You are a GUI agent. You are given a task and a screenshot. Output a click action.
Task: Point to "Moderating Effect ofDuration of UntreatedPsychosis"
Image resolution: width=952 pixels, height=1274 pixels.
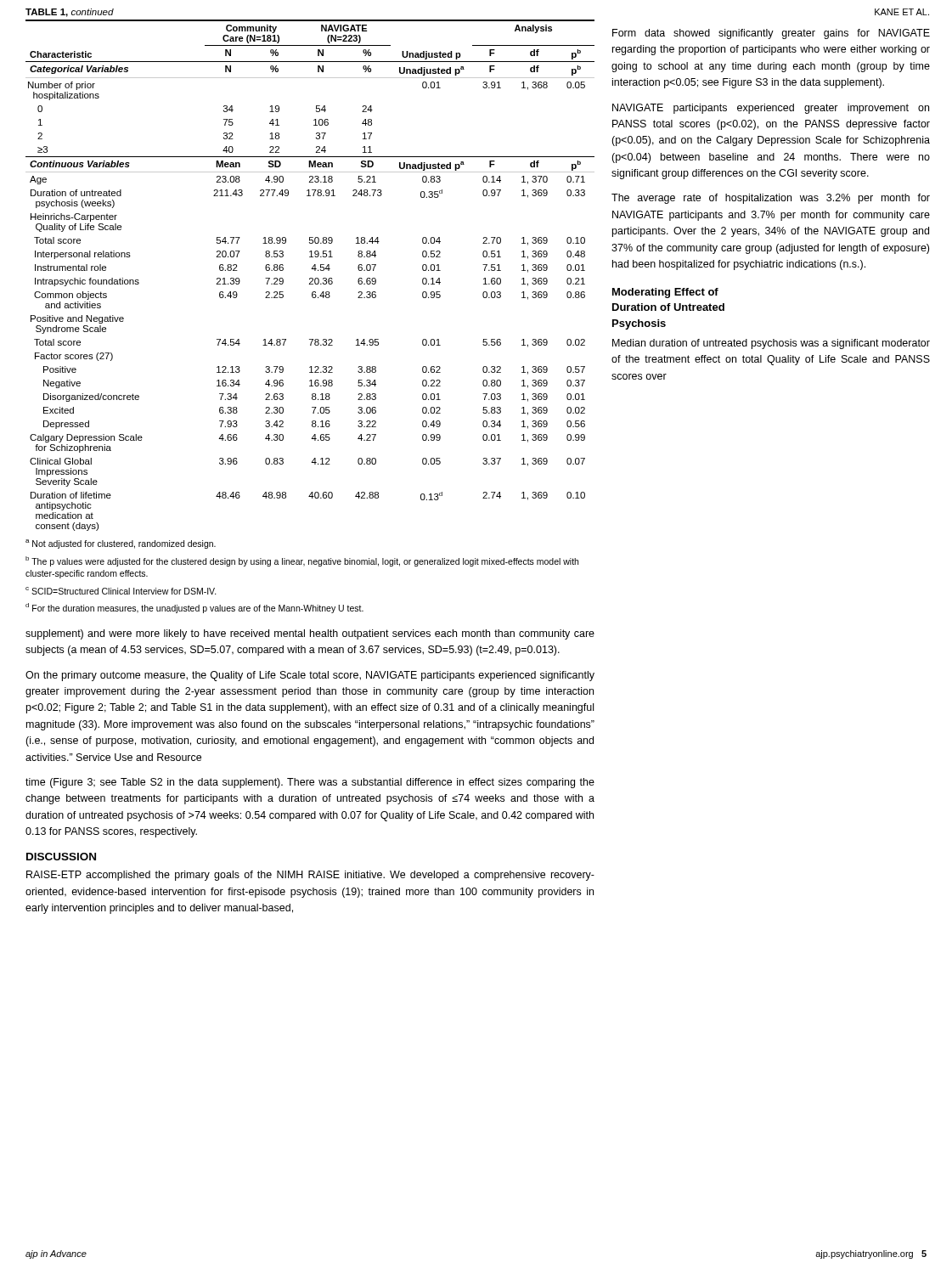pos(668,307)
